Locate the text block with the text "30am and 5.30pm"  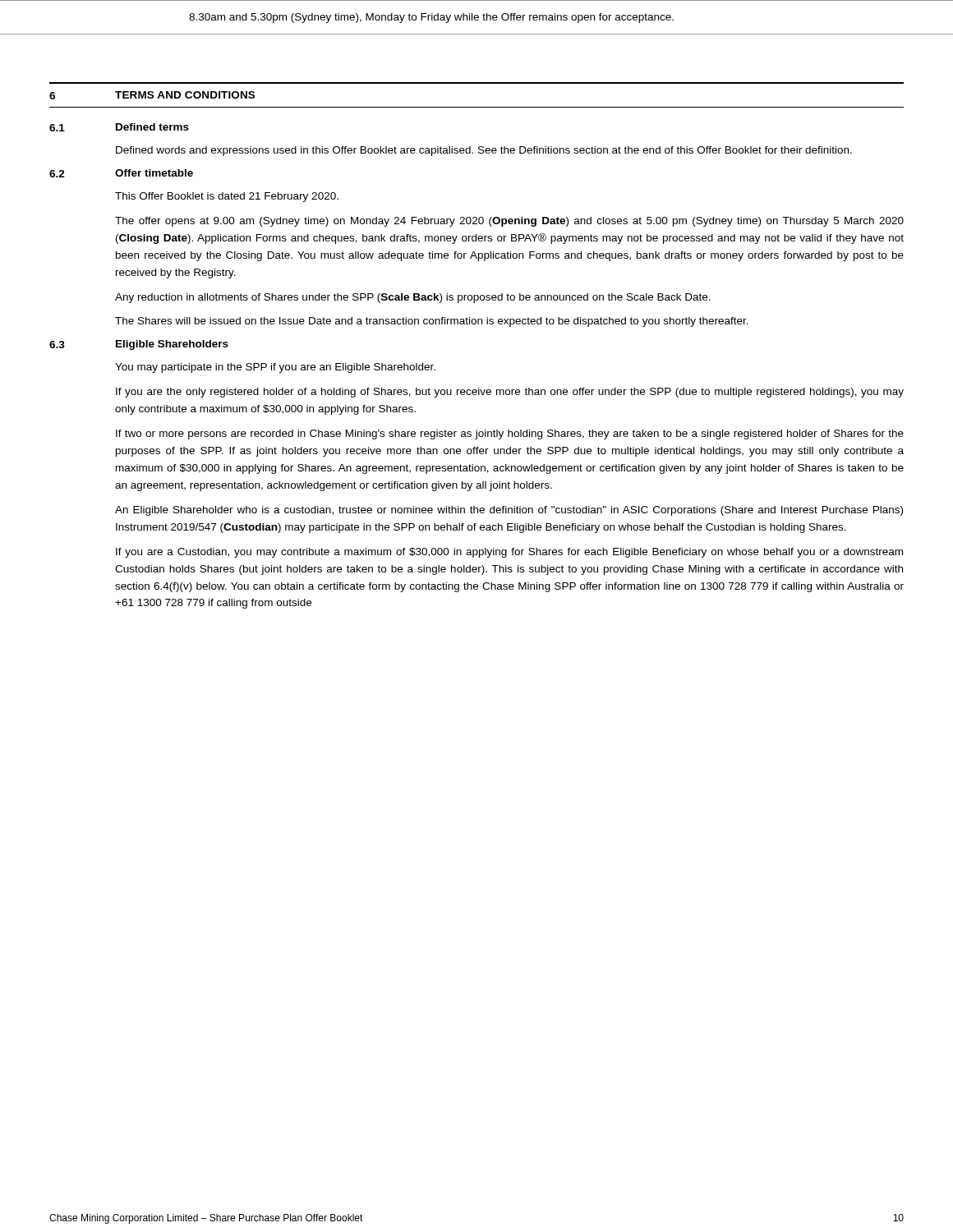432,17
